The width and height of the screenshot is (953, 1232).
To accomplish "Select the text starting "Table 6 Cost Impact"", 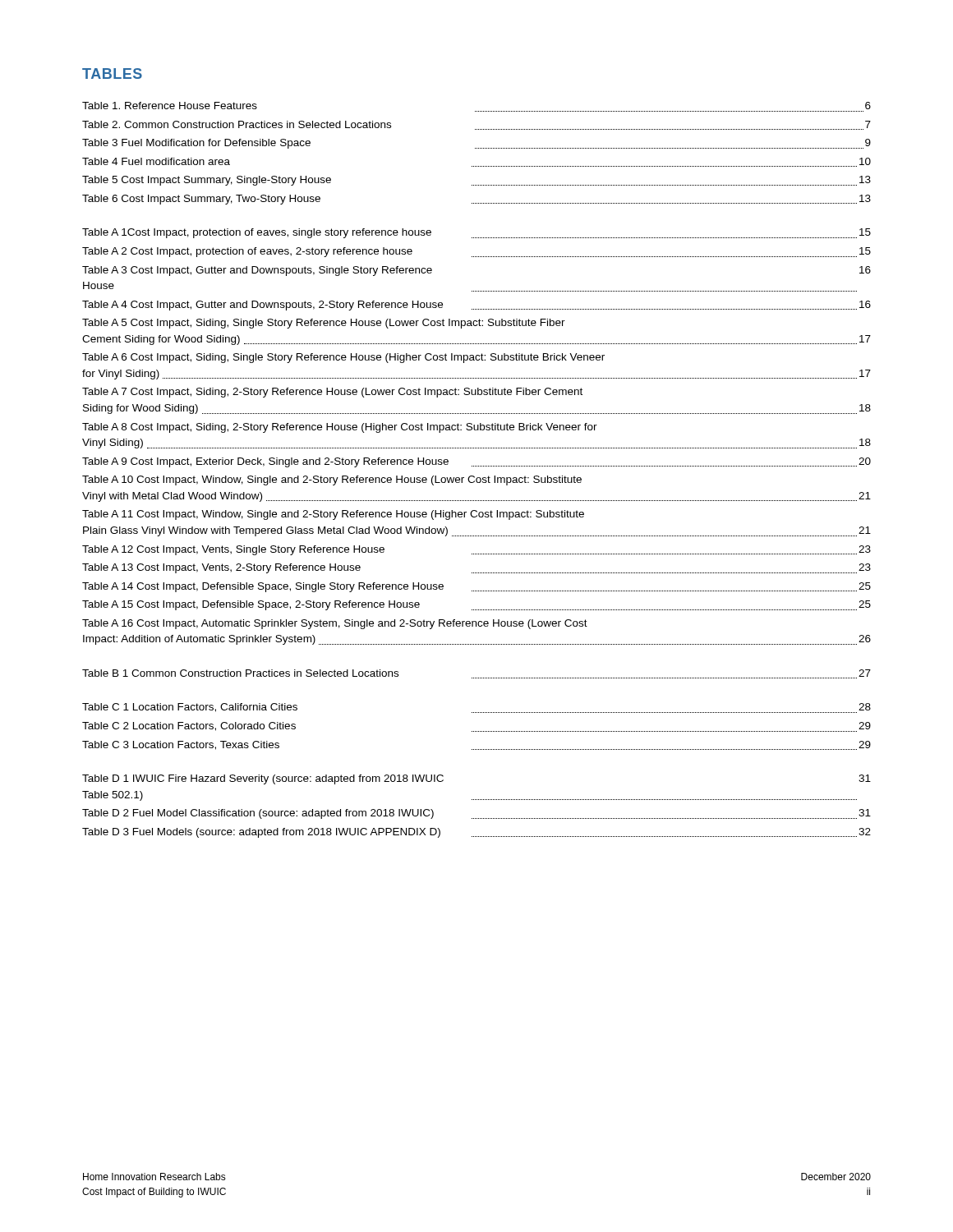I will point(476,198).
